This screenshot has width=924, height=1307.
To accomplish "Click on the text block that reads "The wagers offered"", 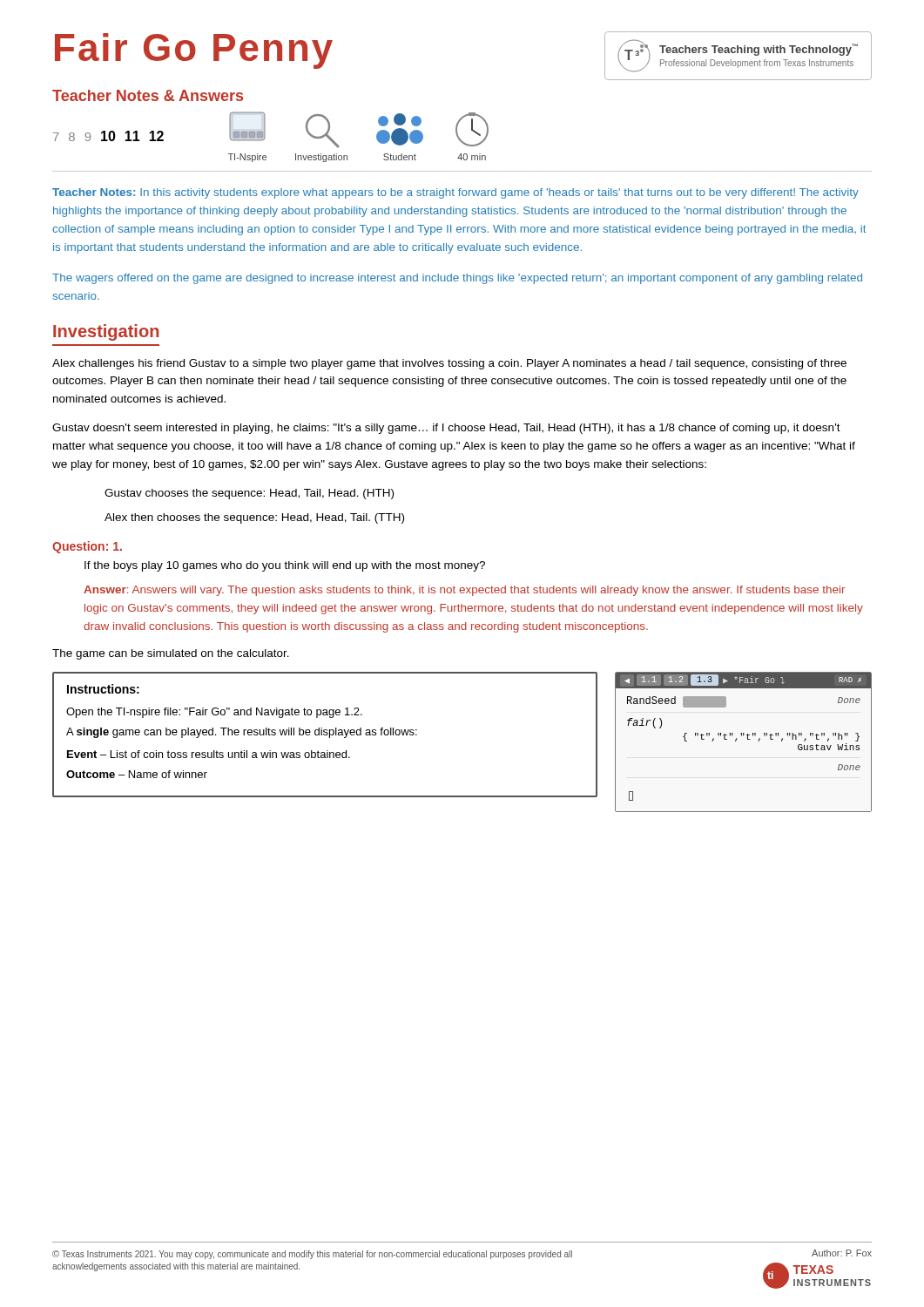I will (458, 286).
